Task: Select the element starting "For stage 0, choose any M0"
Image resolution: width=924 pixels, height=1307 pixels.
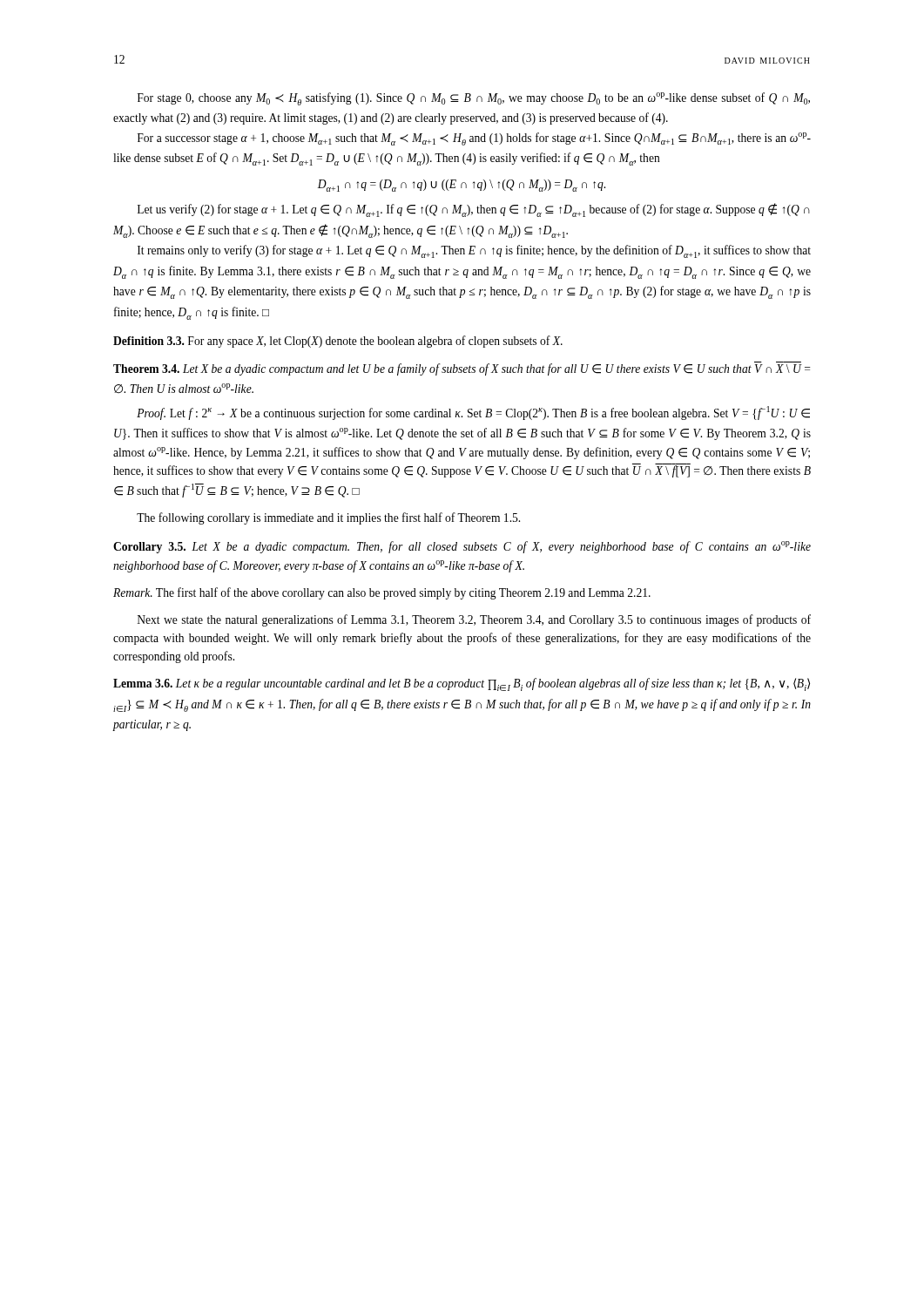Action: (462, 128)
